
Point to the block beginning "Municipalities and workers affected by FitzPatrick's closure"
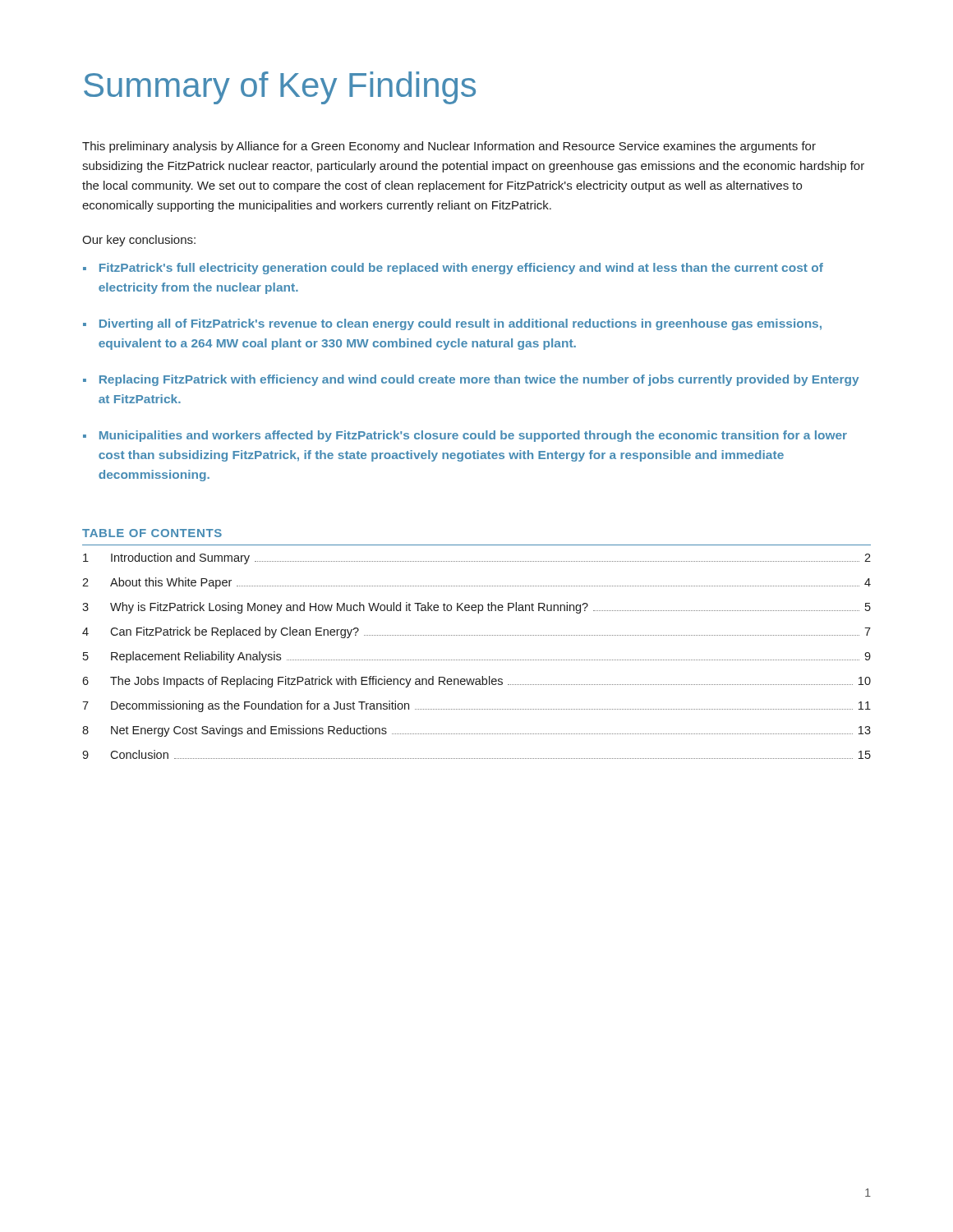click(x=476, y=455)
